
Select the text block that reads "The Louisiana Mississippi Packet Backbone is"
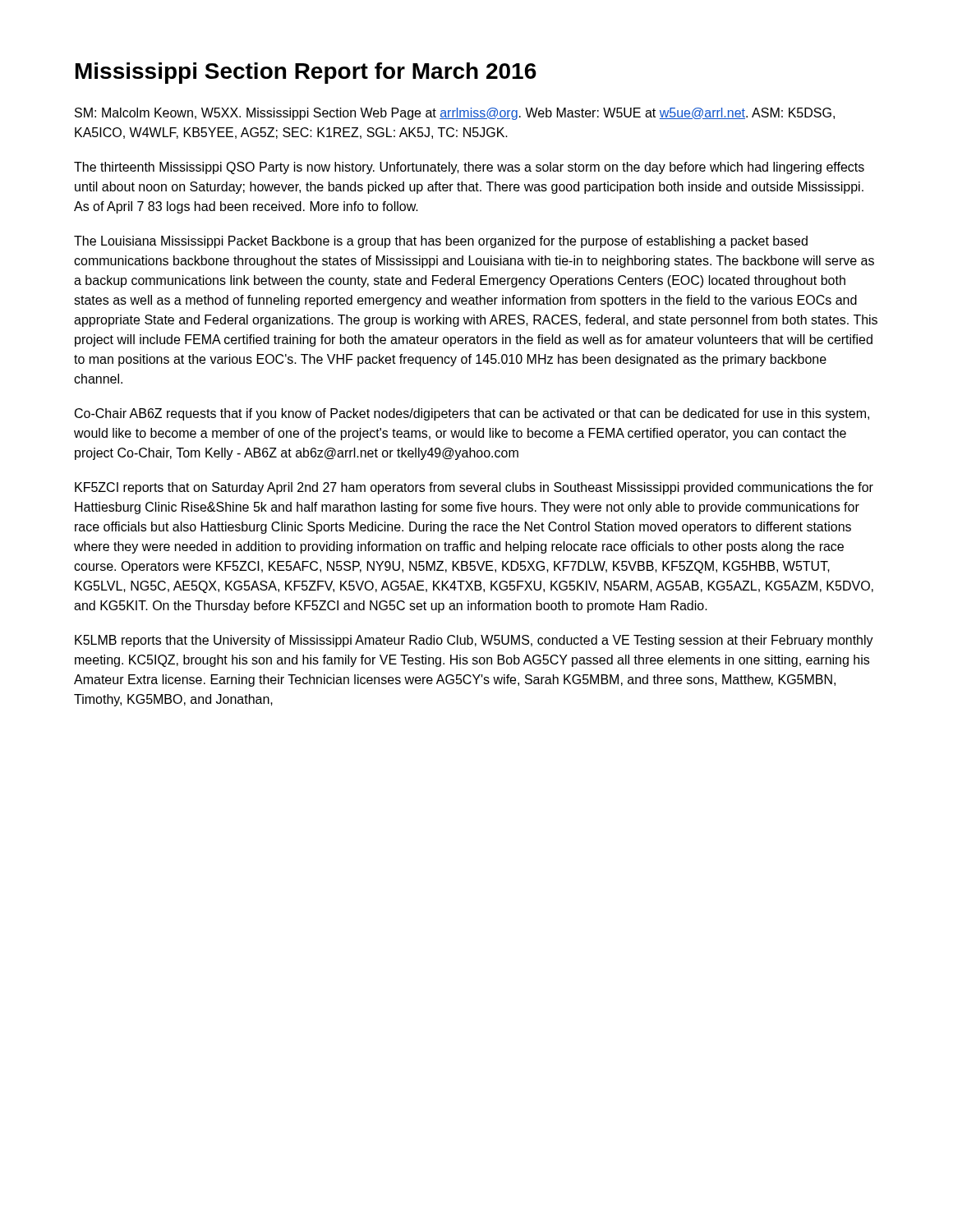click(x=476, y=310)
